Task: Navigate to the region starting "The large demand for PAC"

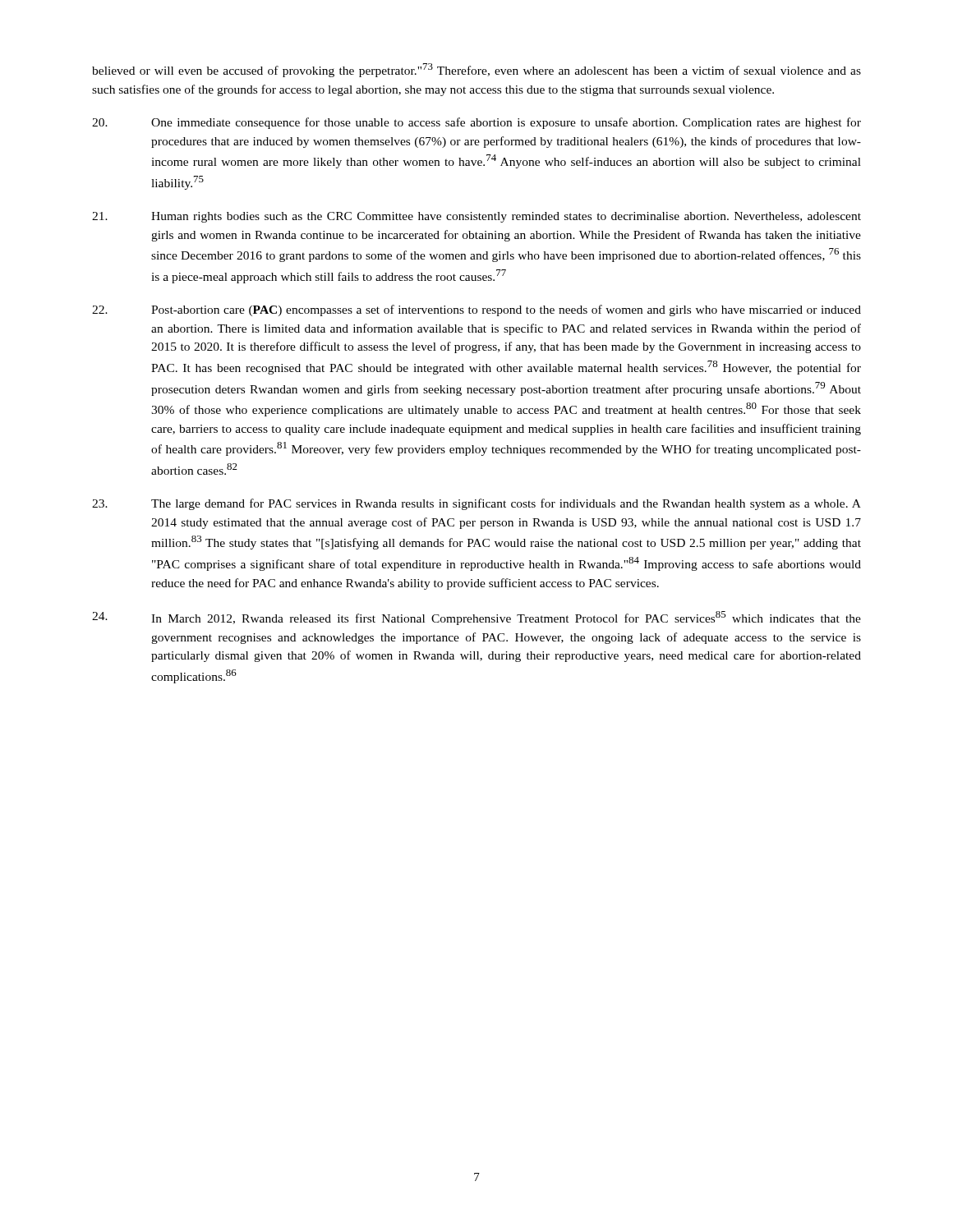Action: tap(476, 544)
